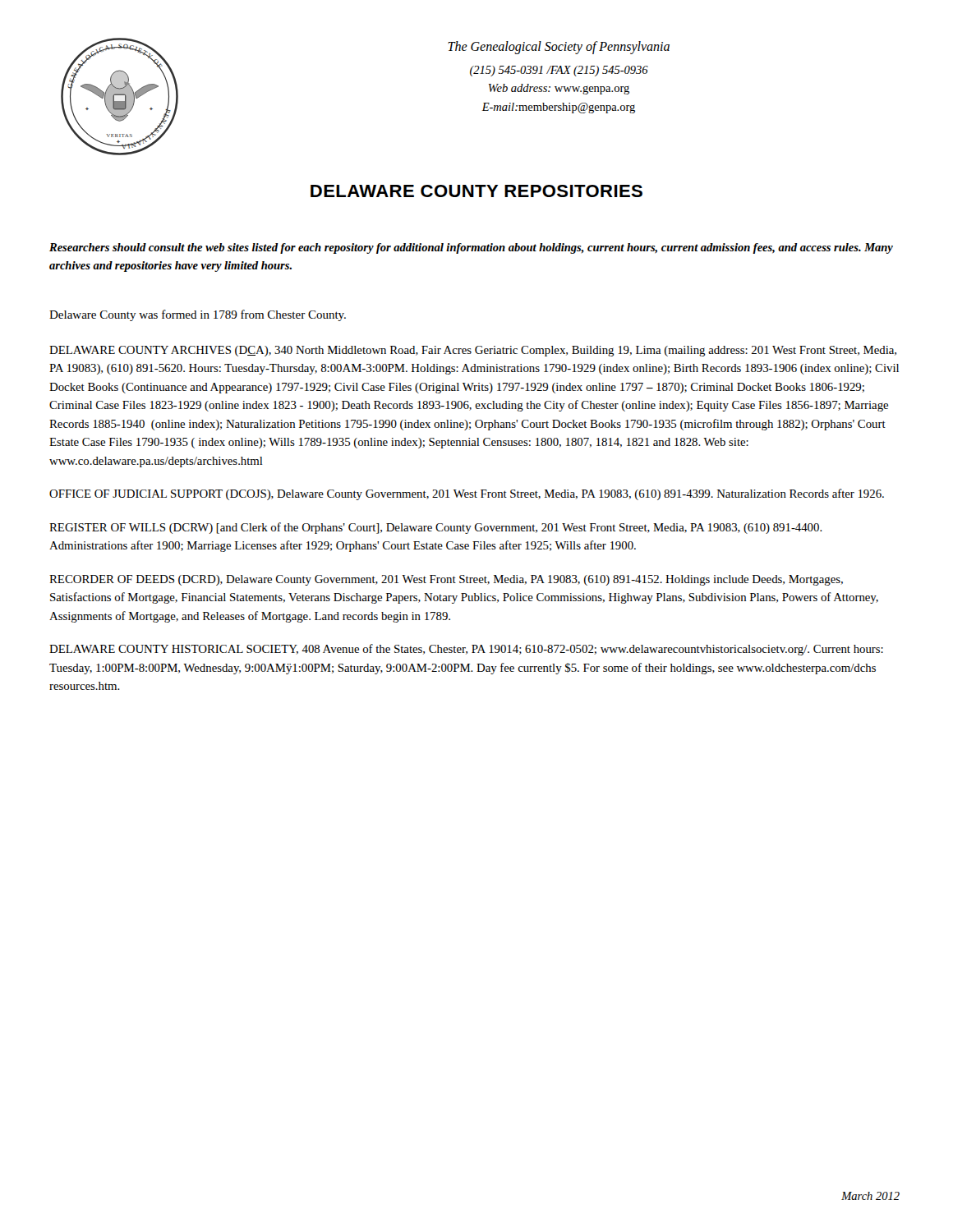Locate the text block with the text "Delaware County was formed in 1789"

(198, 315)
